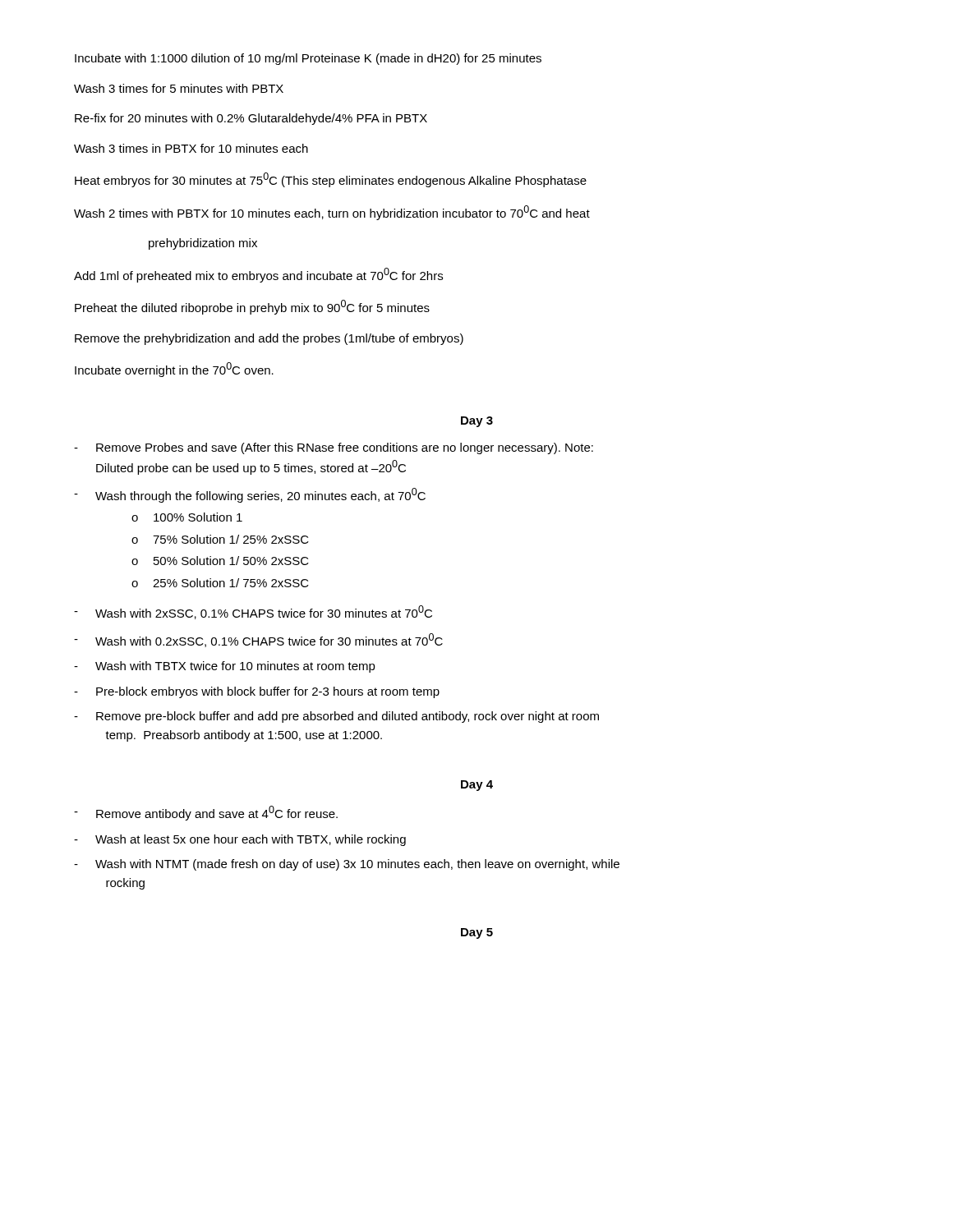Find the section header containing "Day 4"
Viewport: 953px width, 1232px height.
476,784
